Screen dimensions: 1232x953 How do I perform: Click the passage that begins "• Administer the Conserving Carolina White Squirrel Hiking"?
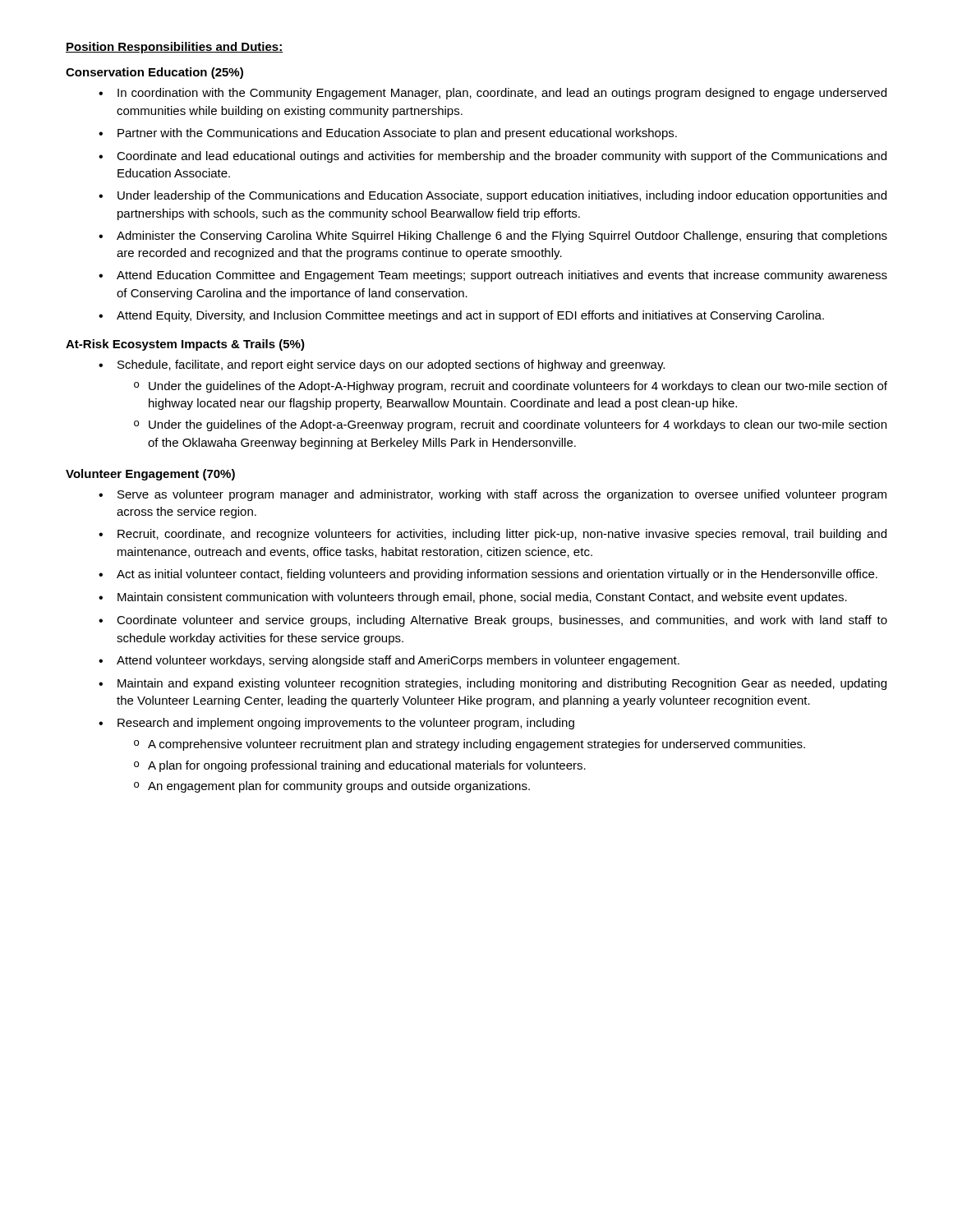(492, 244)
